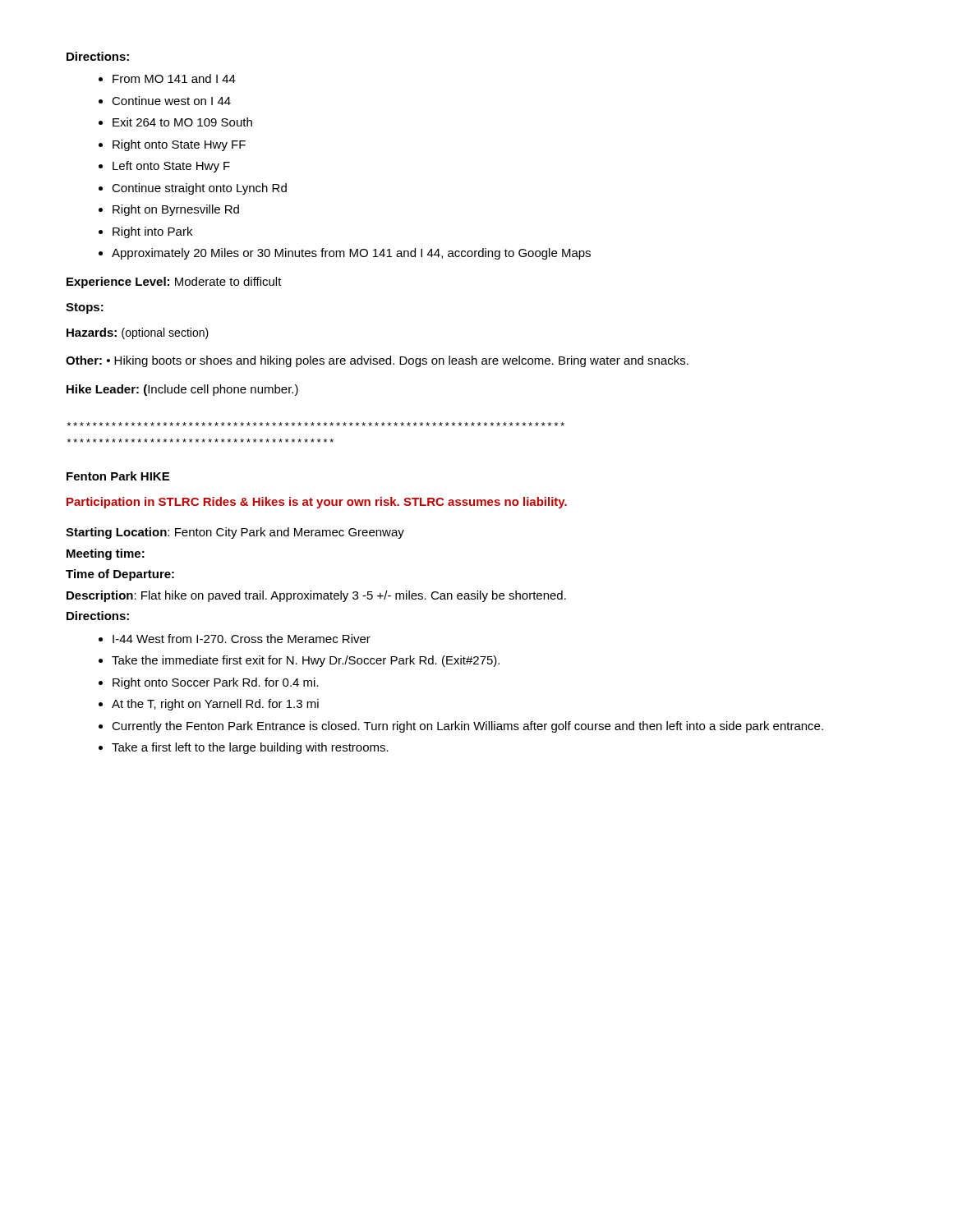Point to the text block starting "Hazards: (optional section)"
953x1232 pixels.
point(137,332)
